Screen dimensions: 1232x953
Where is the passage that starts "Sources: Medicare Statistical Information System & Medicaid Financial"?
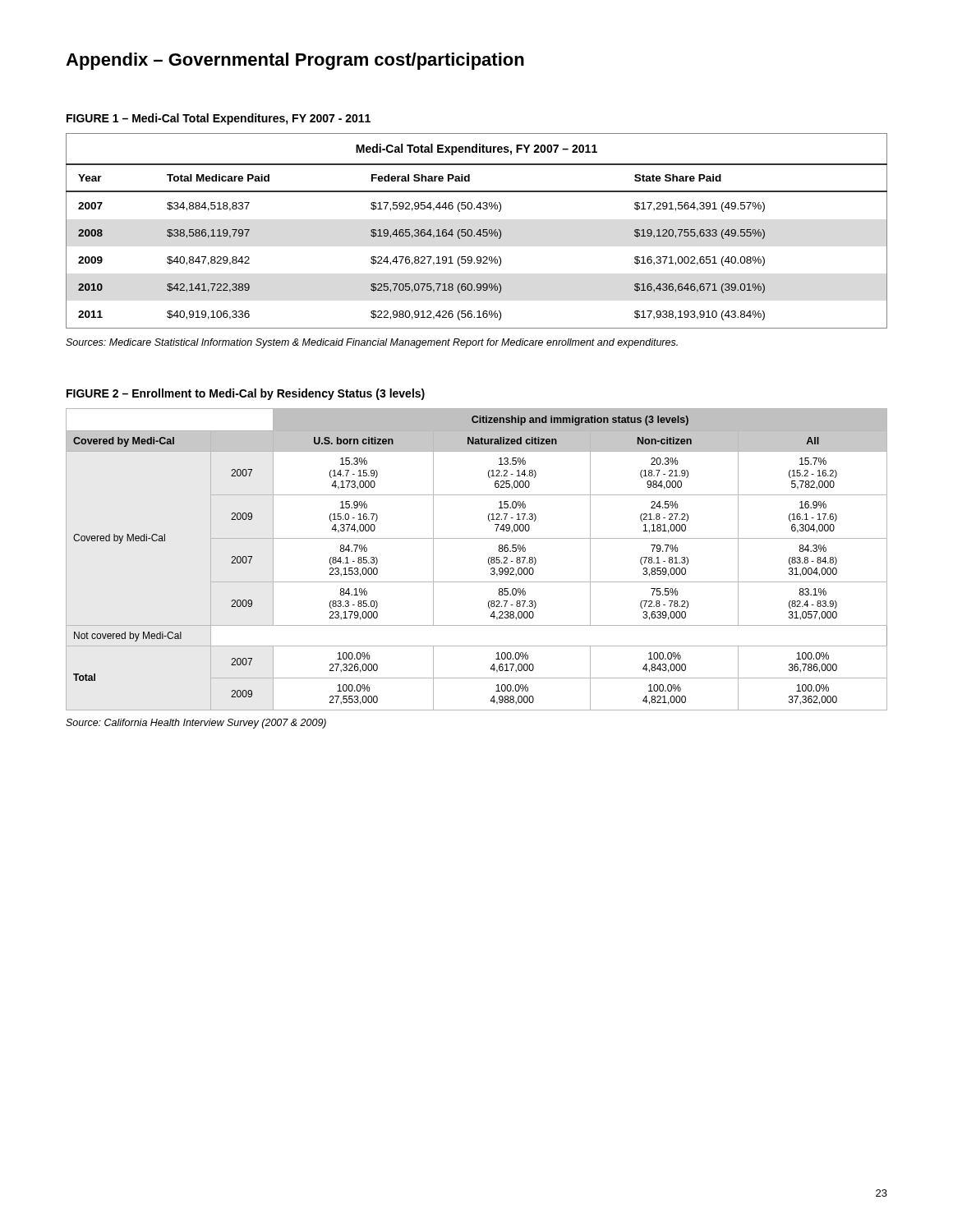click(372, 342)
